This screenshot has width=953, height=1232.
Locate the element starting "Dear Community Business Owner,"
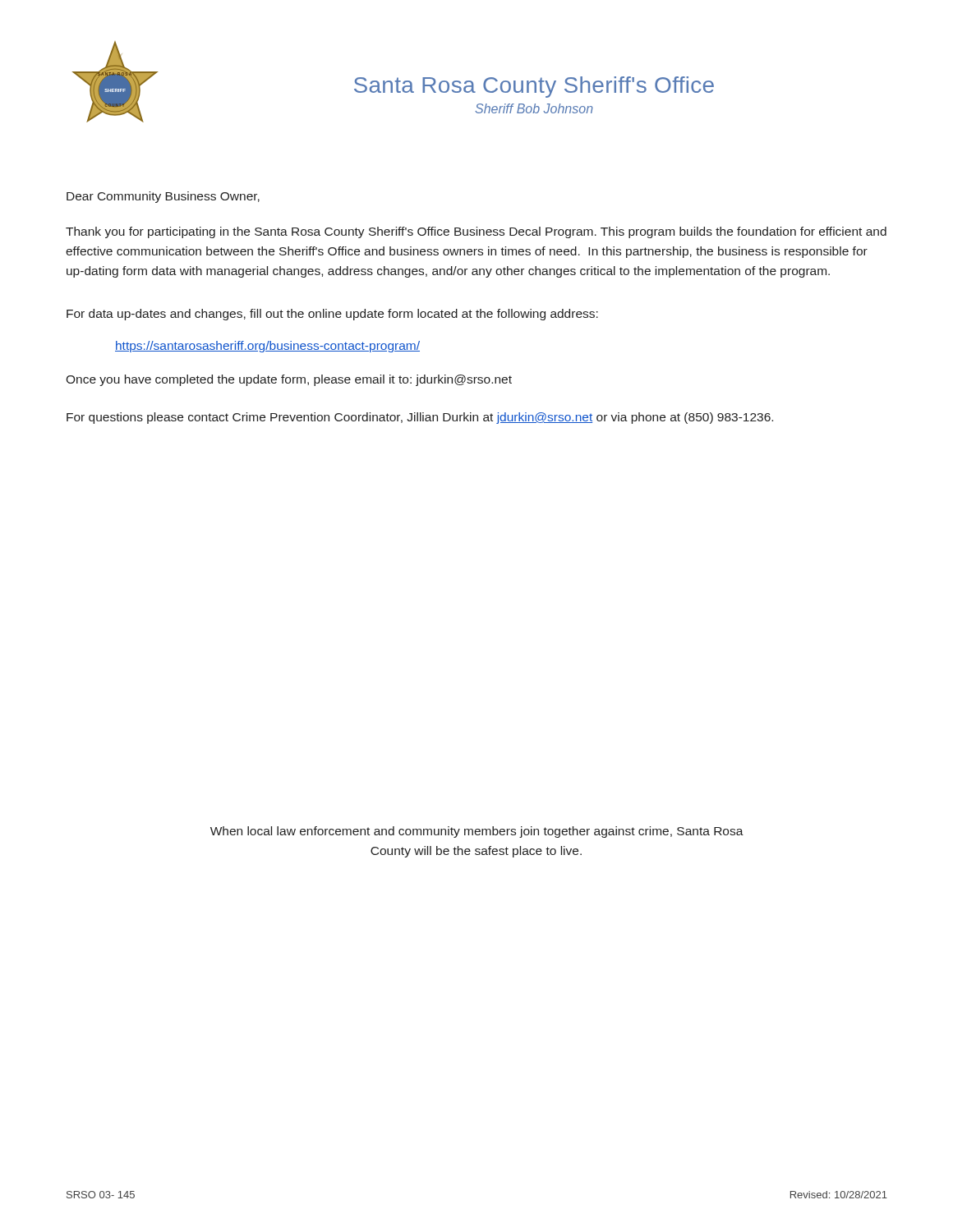[163, 196]
